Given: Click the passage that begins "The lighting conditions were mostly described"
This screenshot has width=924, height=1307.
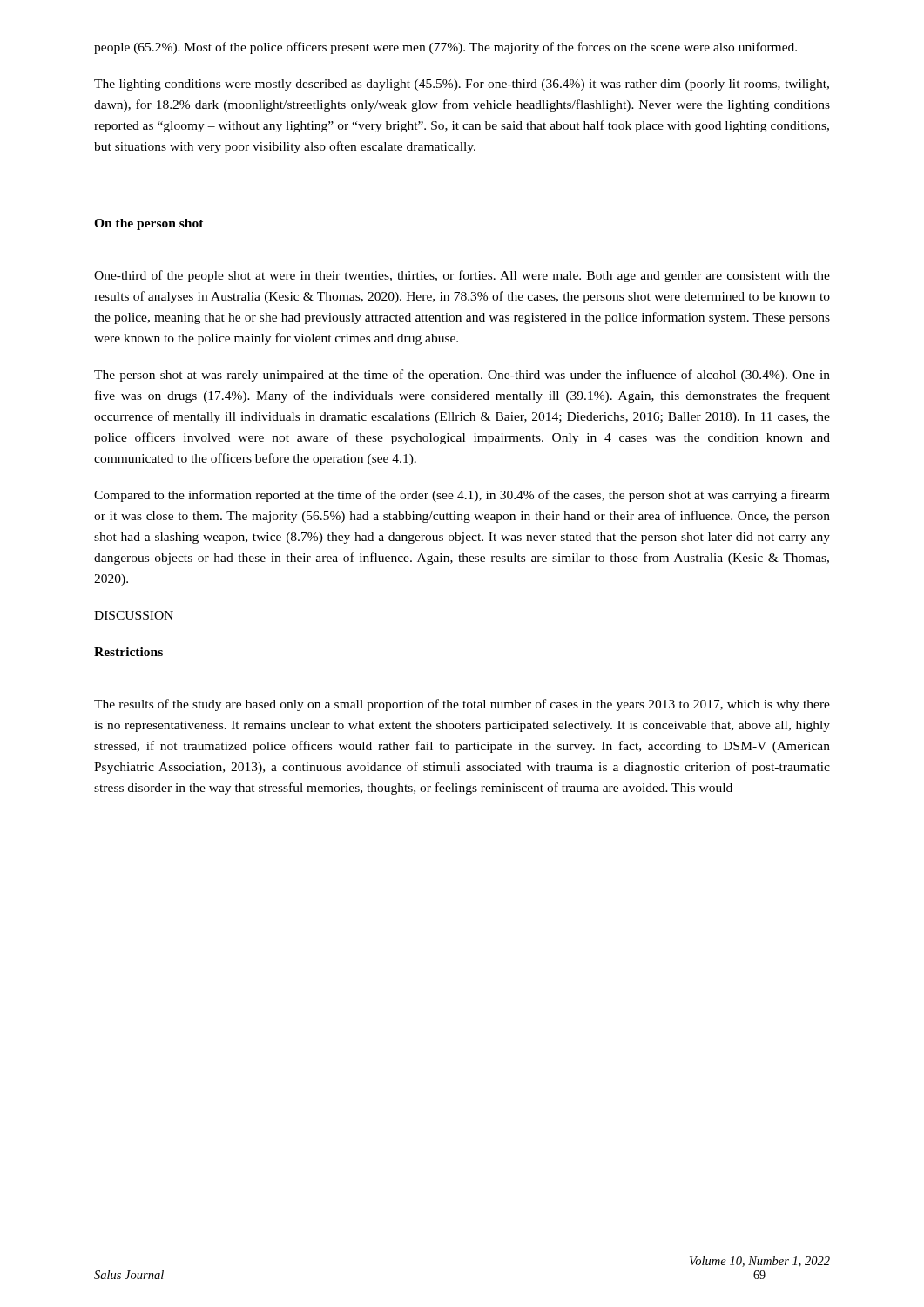Looking at the screenshot, I should coord(462,115).
